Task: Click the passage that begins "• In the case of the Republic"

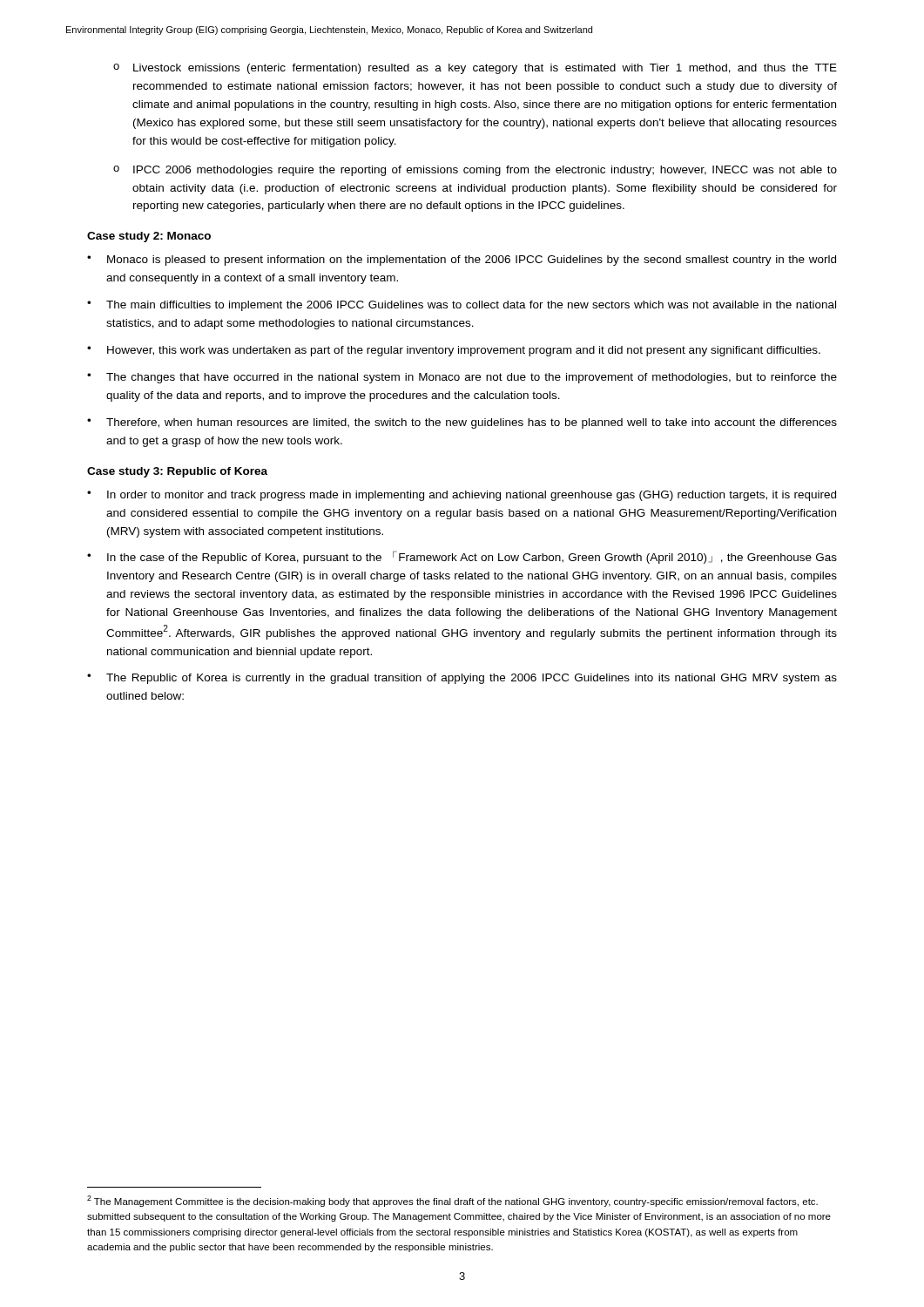Action: (462, 605)
